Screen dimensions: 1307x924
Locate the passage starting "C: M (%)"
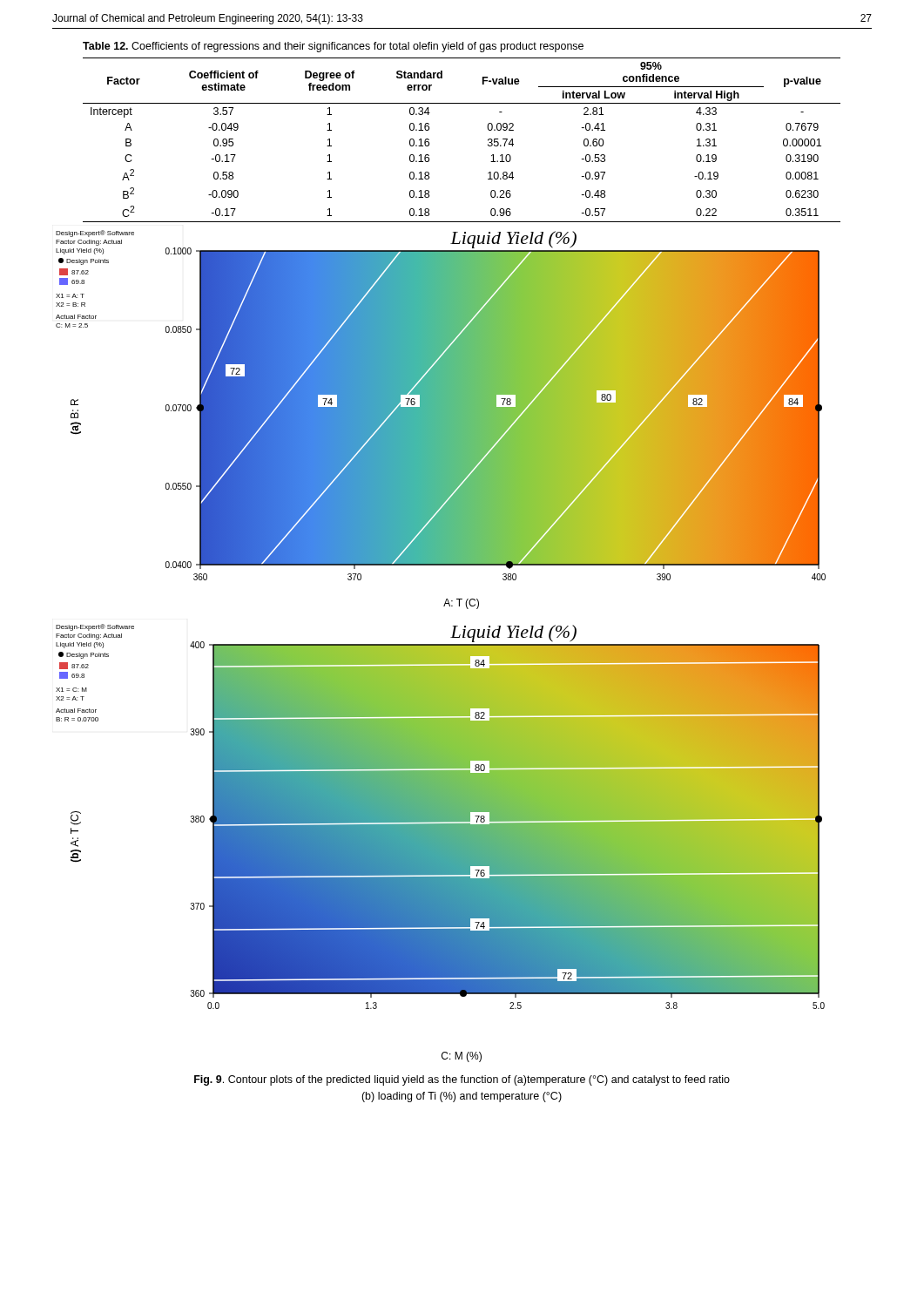(x=462, y=1056)
